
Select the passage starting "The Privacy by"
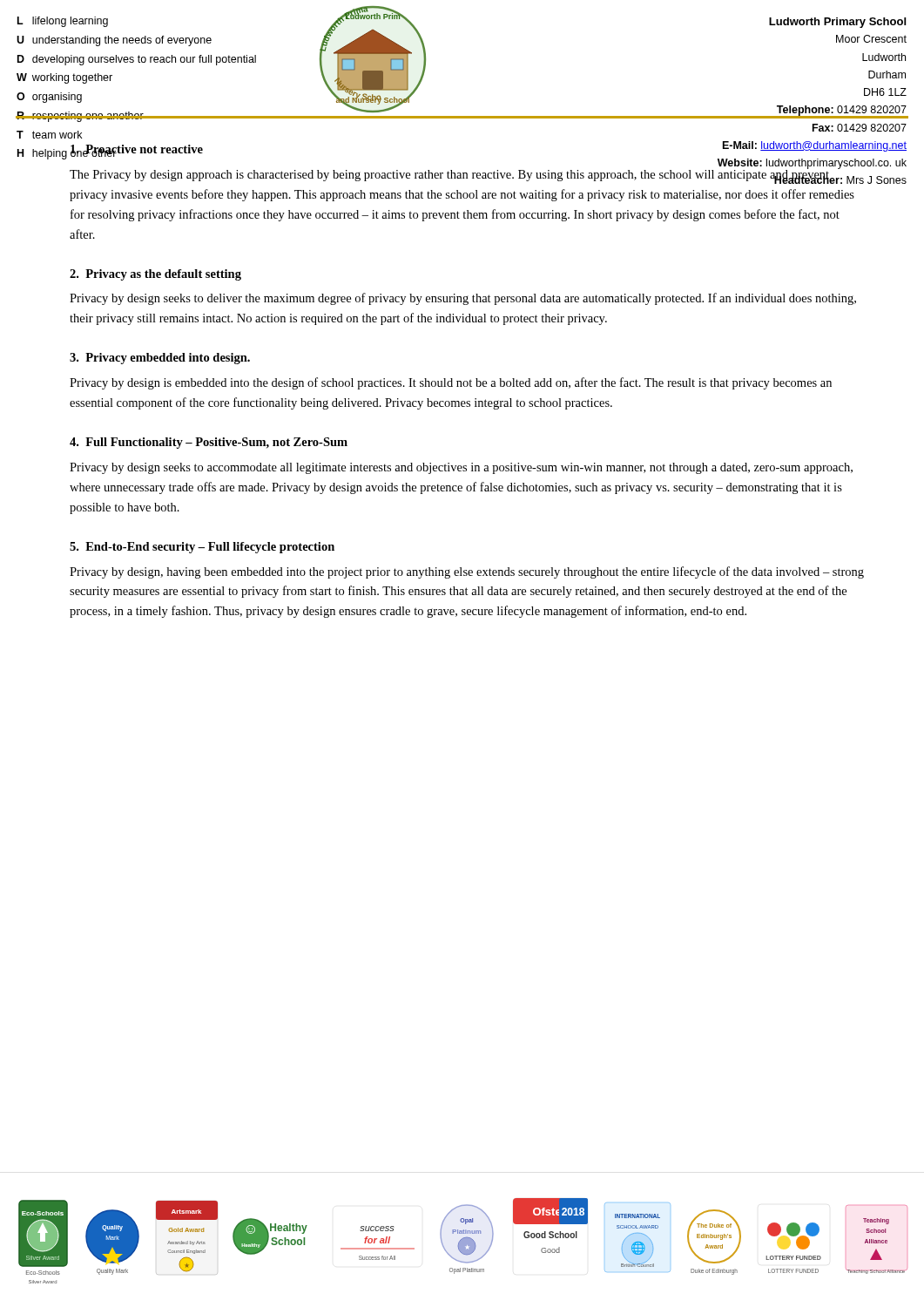[462, 204]
